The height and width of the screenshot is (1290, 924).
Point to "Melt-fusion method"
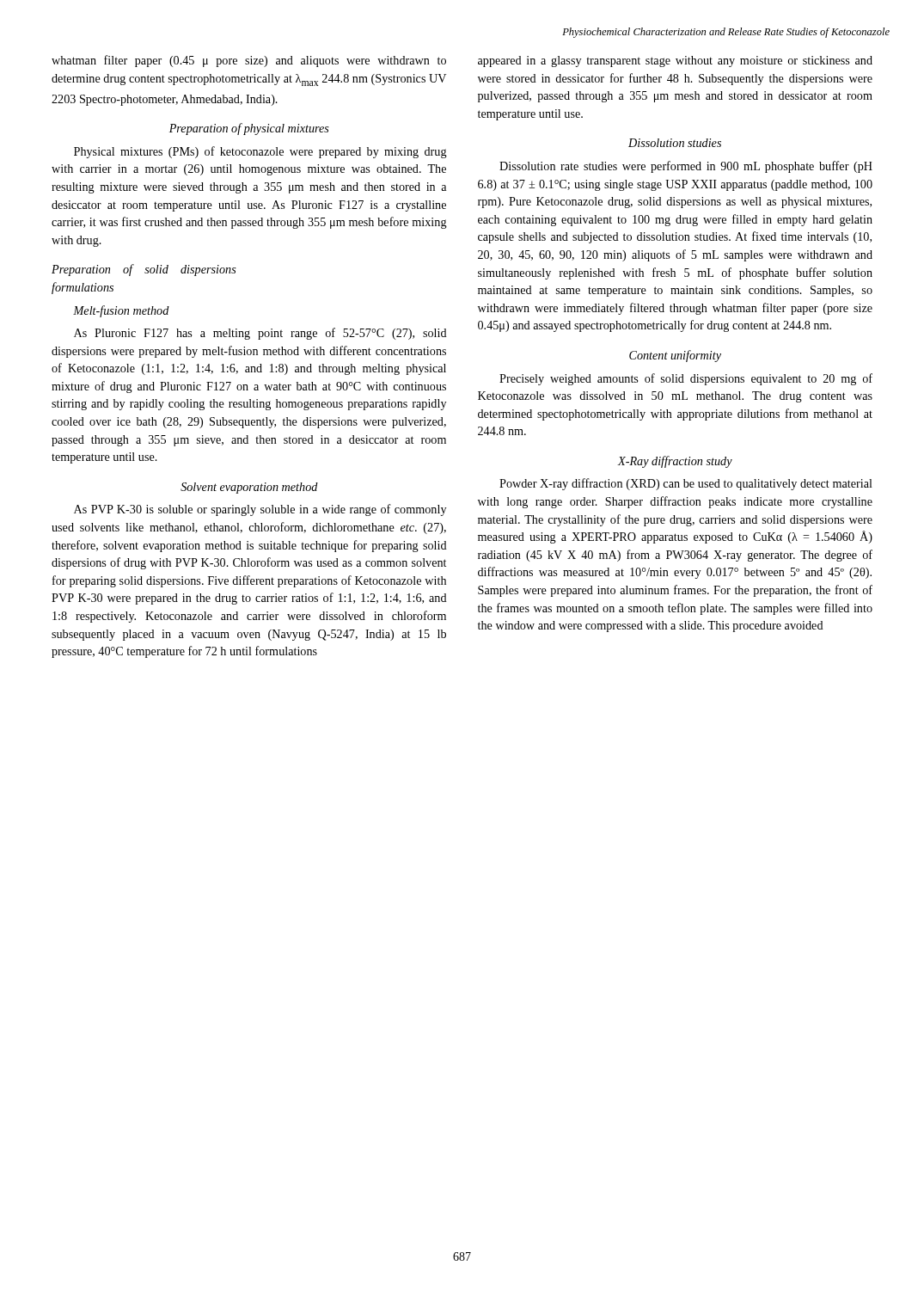(x=121, y=311)
